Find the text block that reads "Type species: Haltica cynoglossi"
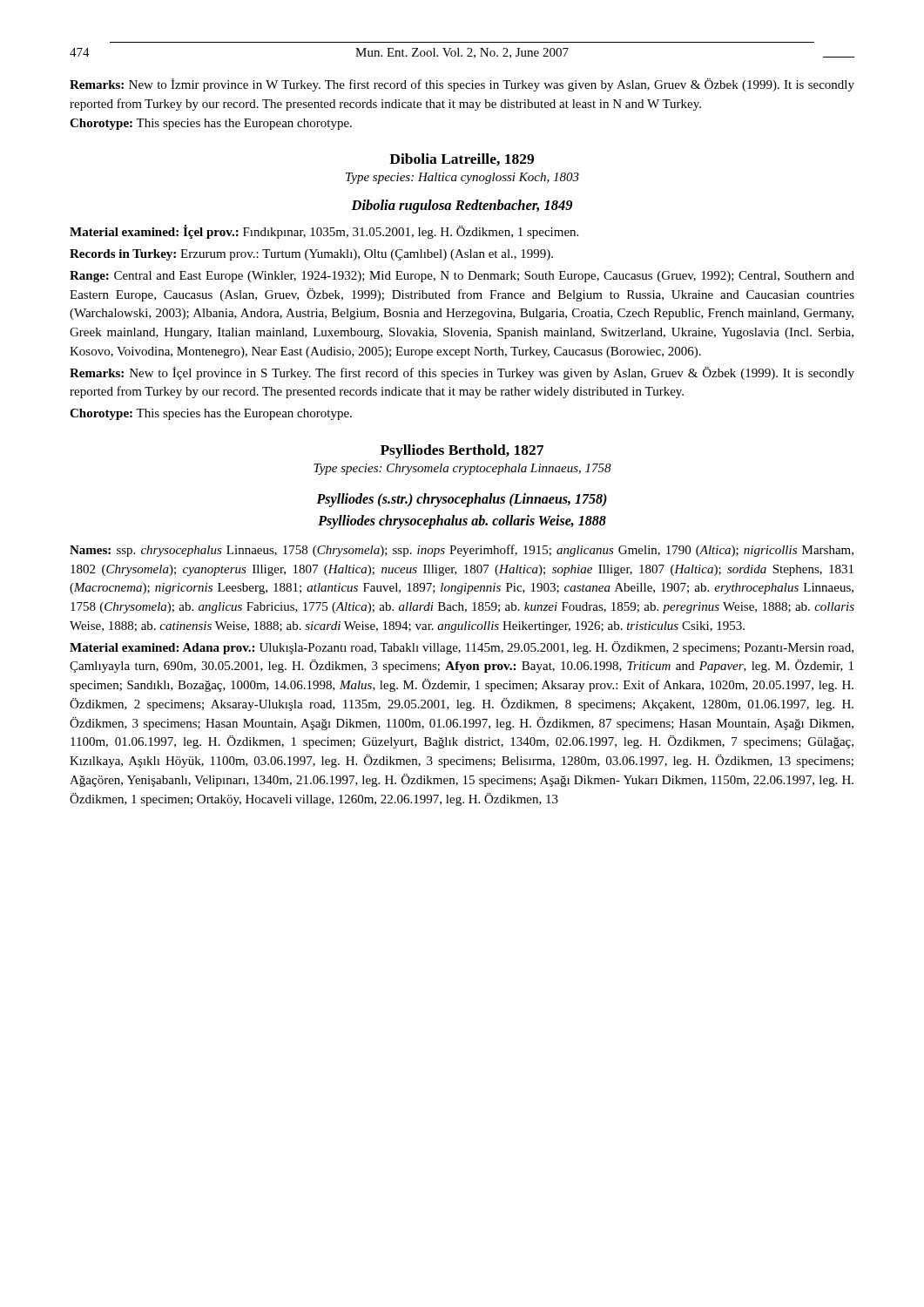924x1307 pixels. [x=462, y=177]
